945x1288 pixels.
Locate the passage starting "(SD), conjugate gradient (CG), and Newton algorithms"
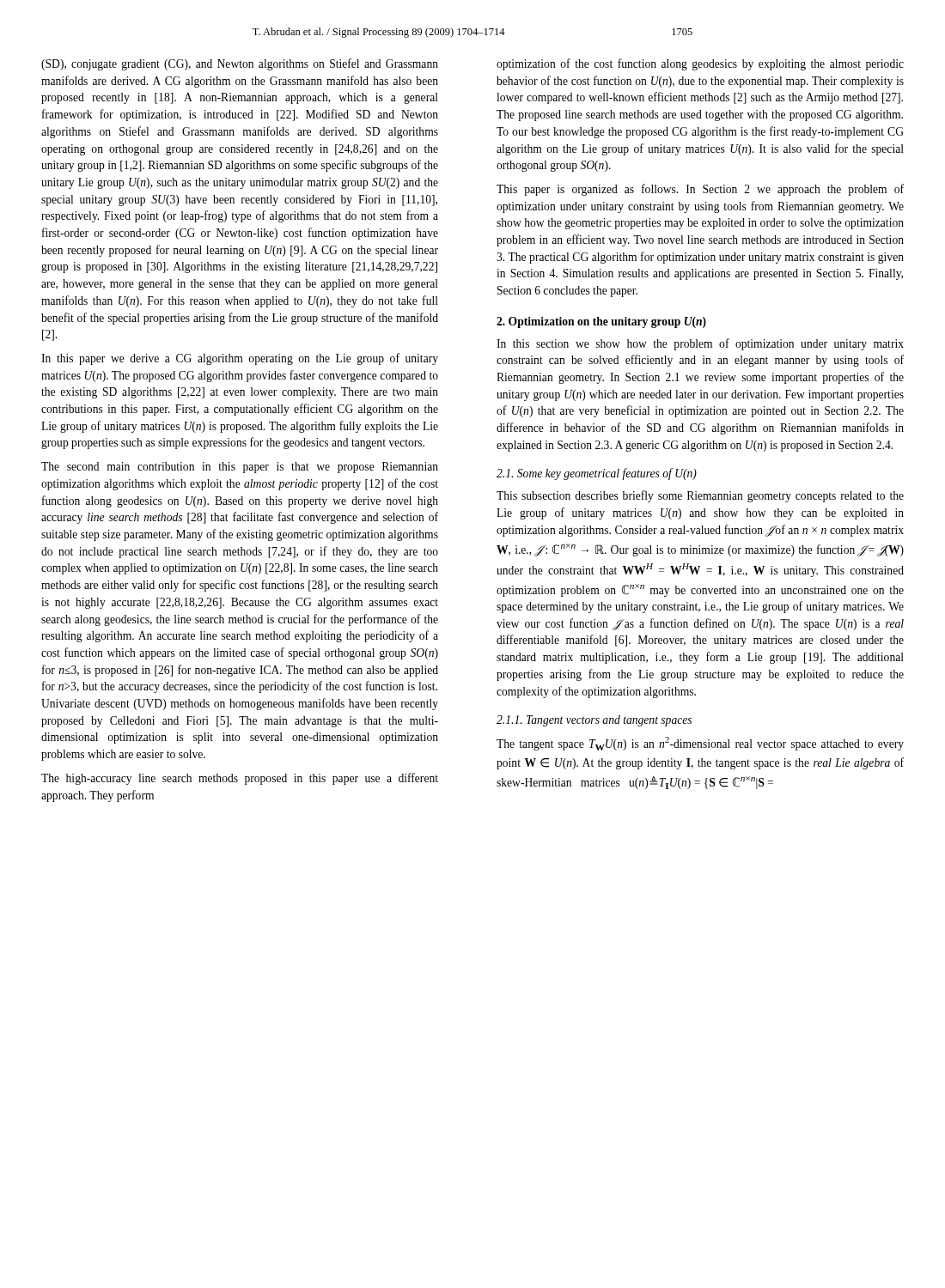tap(240, 200)
